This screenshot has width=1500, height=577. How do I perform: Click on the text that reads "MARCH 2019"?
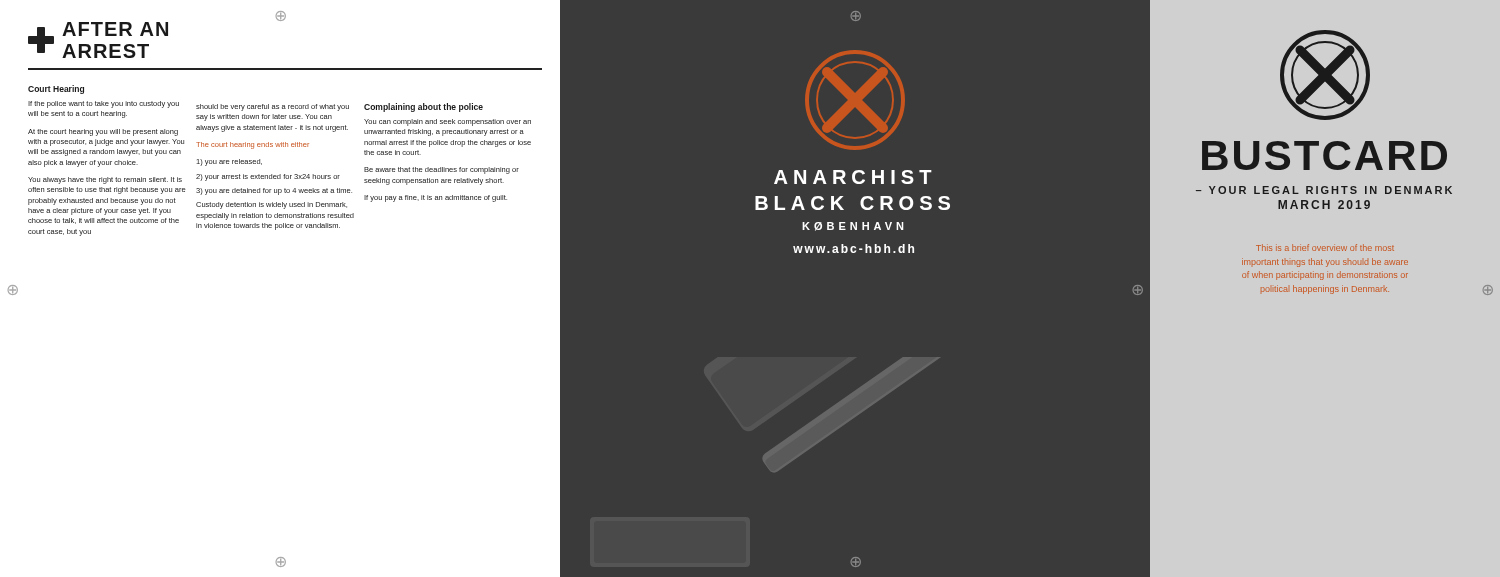point(1325,205)
